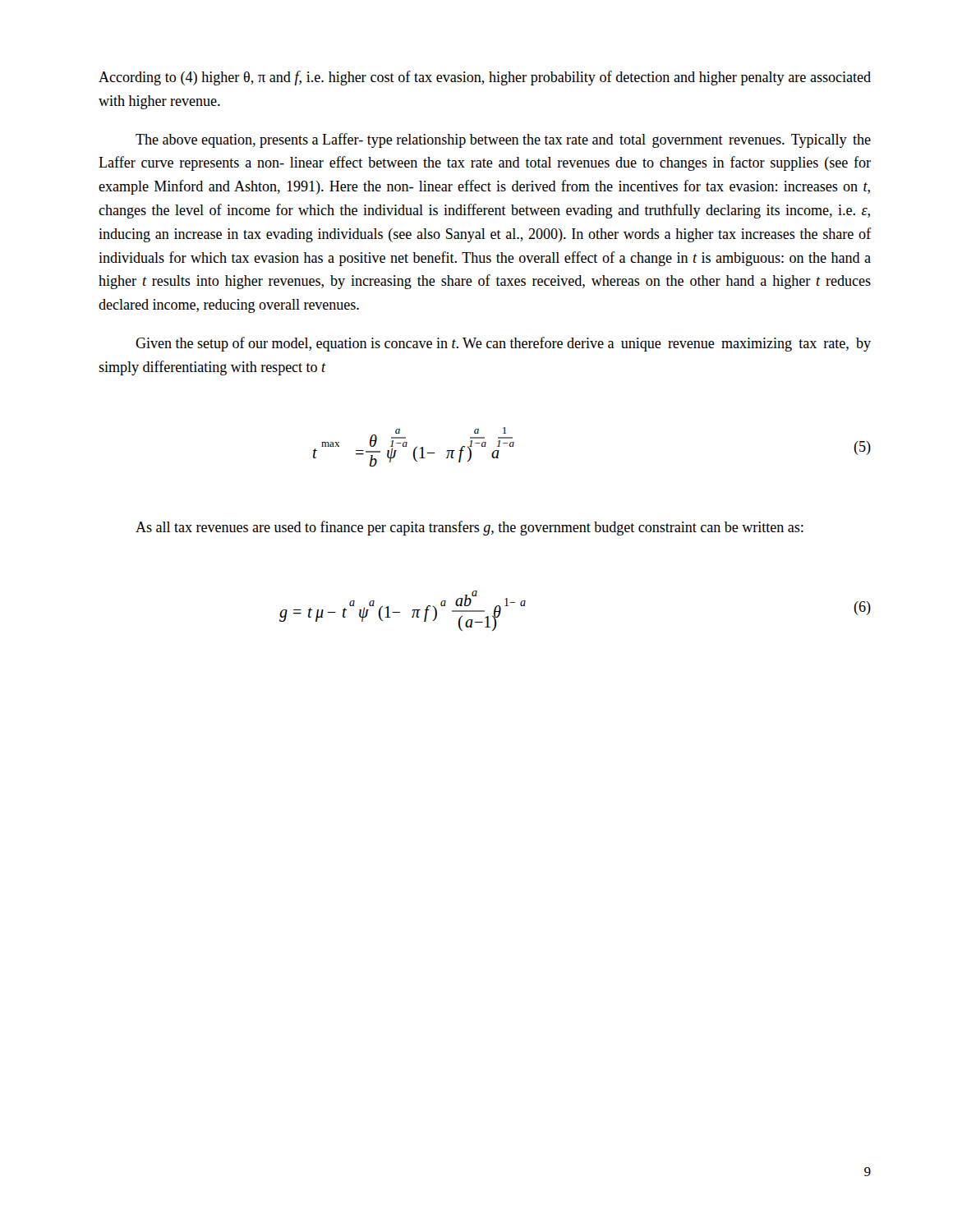The image size is (953, 1232).
Task: Locate the text block that reads "Given the setup of"
Action: [485, 353]
